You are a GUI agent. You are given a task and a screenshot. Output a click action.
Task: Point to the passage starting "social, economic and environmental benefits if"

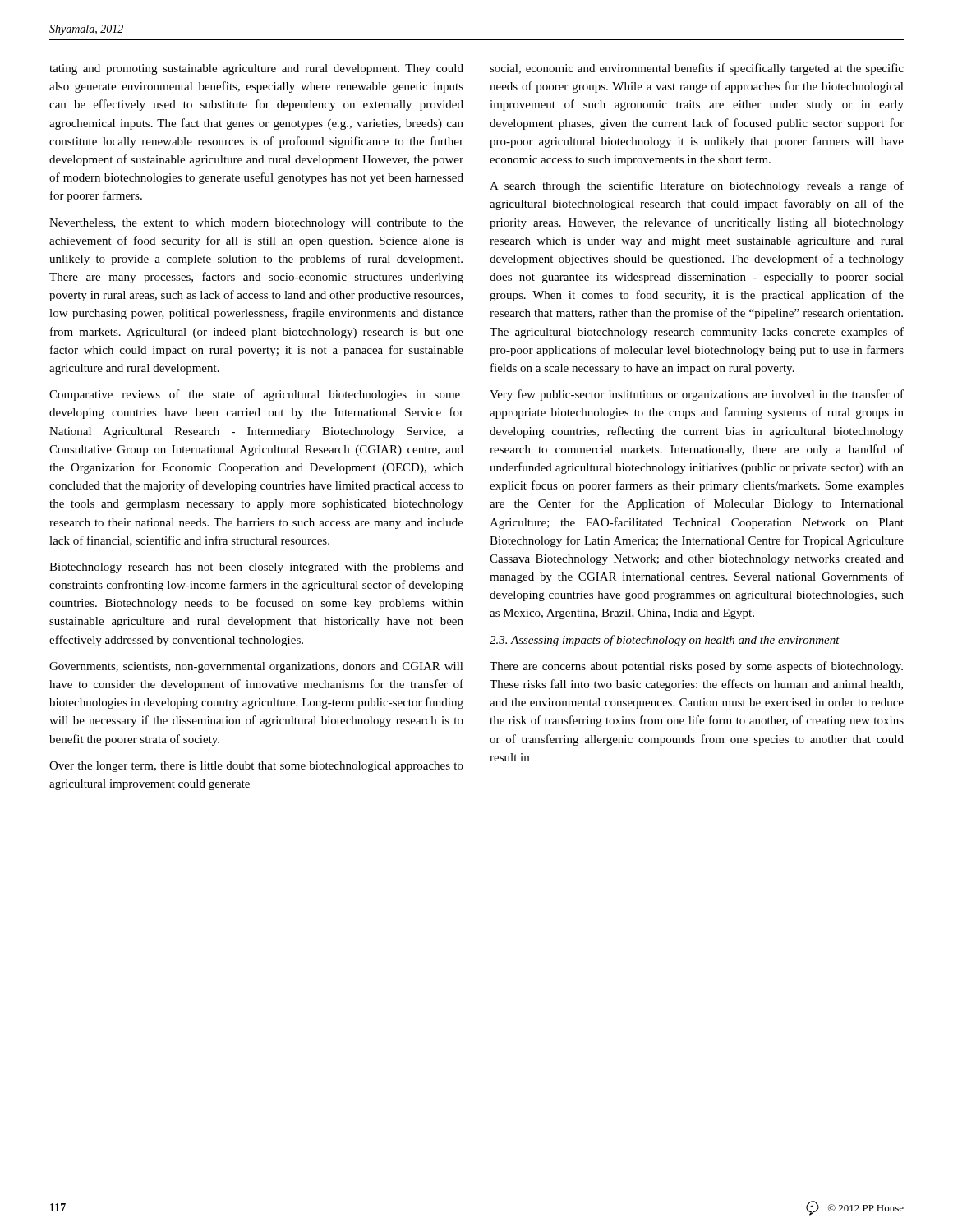click(x=697, y=114)
